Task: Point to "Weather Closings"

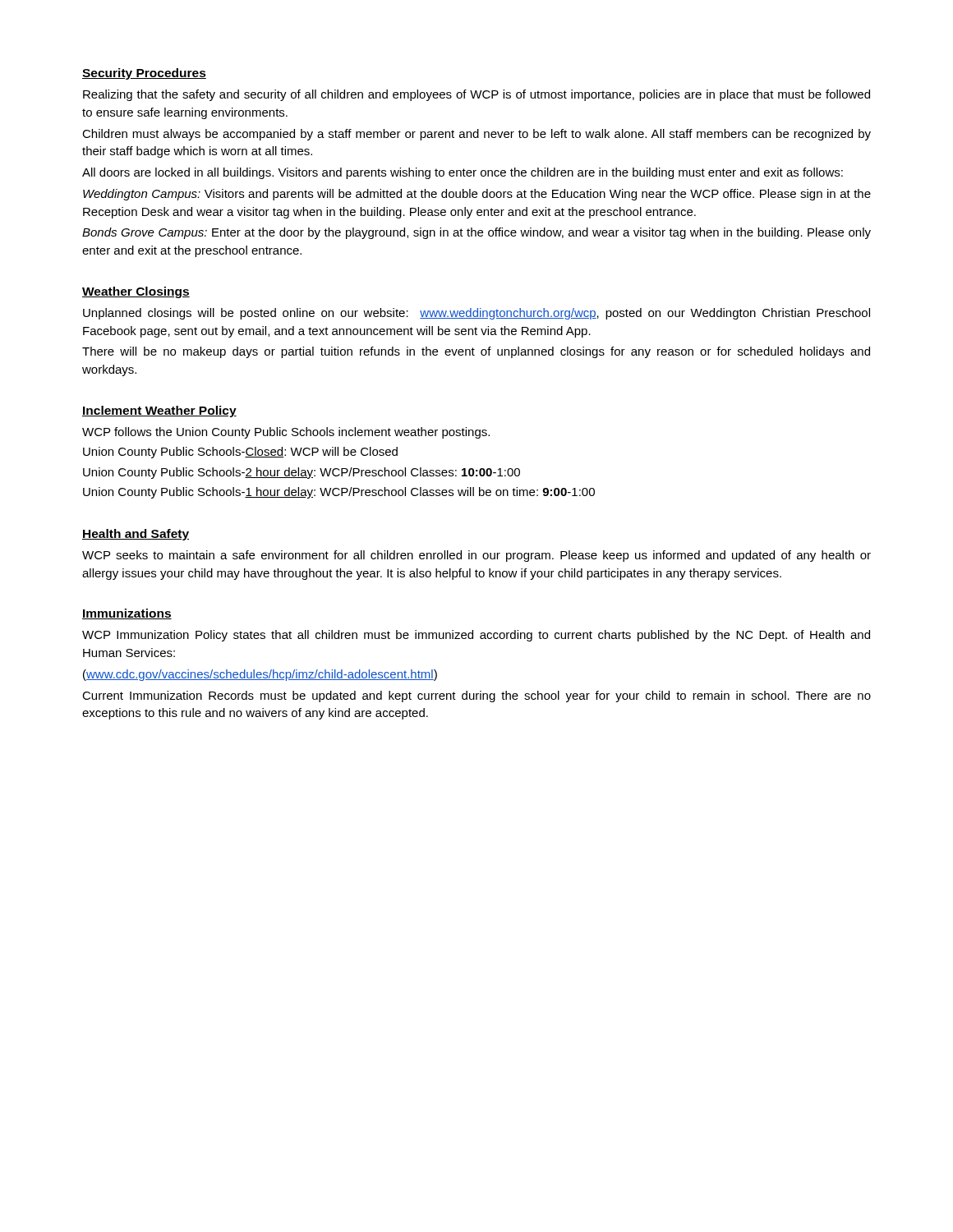Action: 136,291
